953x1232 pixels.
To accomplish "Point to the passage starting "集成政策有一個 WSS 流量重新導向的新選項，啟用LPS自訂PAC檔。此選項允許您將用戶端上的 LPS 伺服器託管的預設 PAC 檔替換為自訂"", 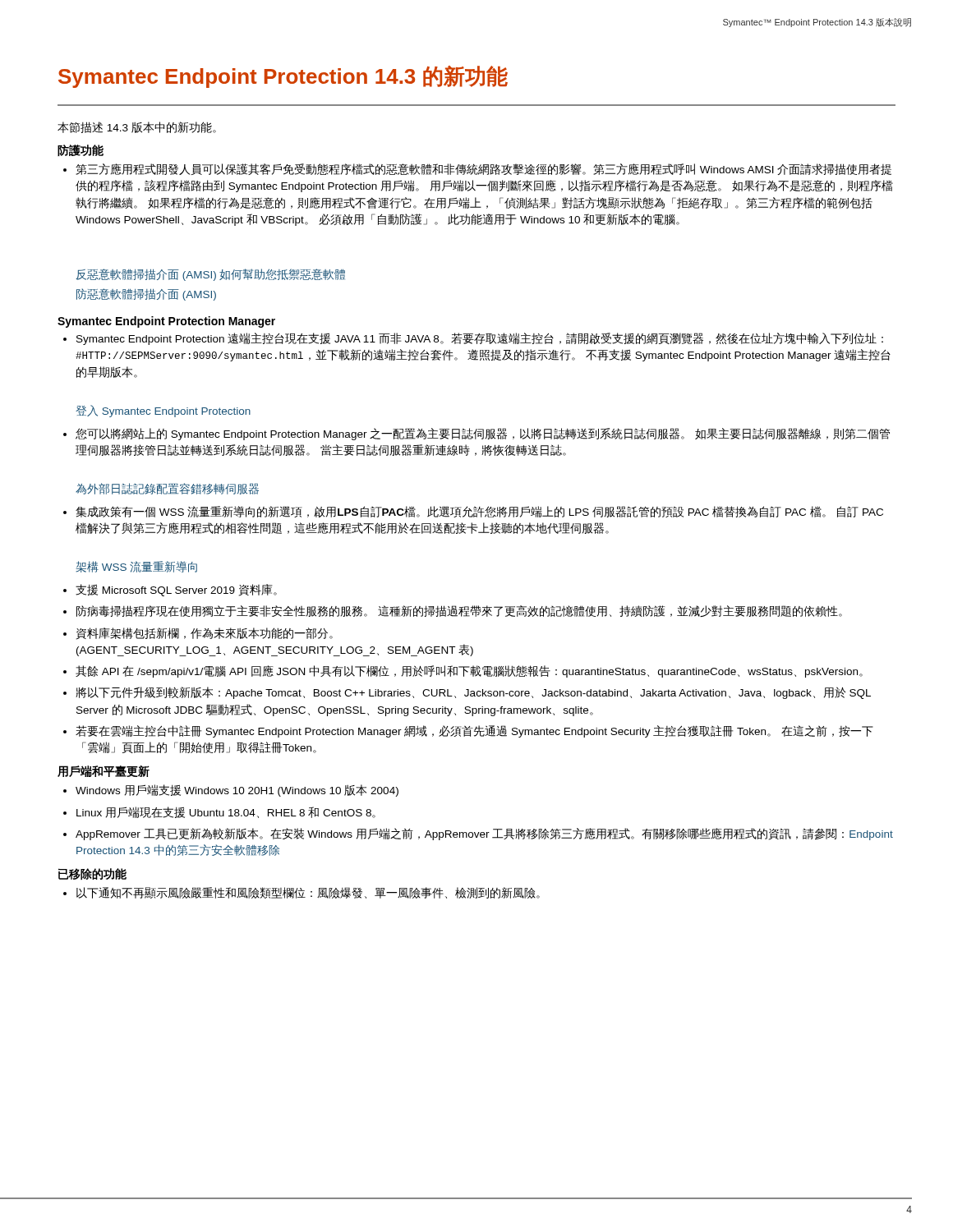I will pyautogui.click(x=486, y=542).
